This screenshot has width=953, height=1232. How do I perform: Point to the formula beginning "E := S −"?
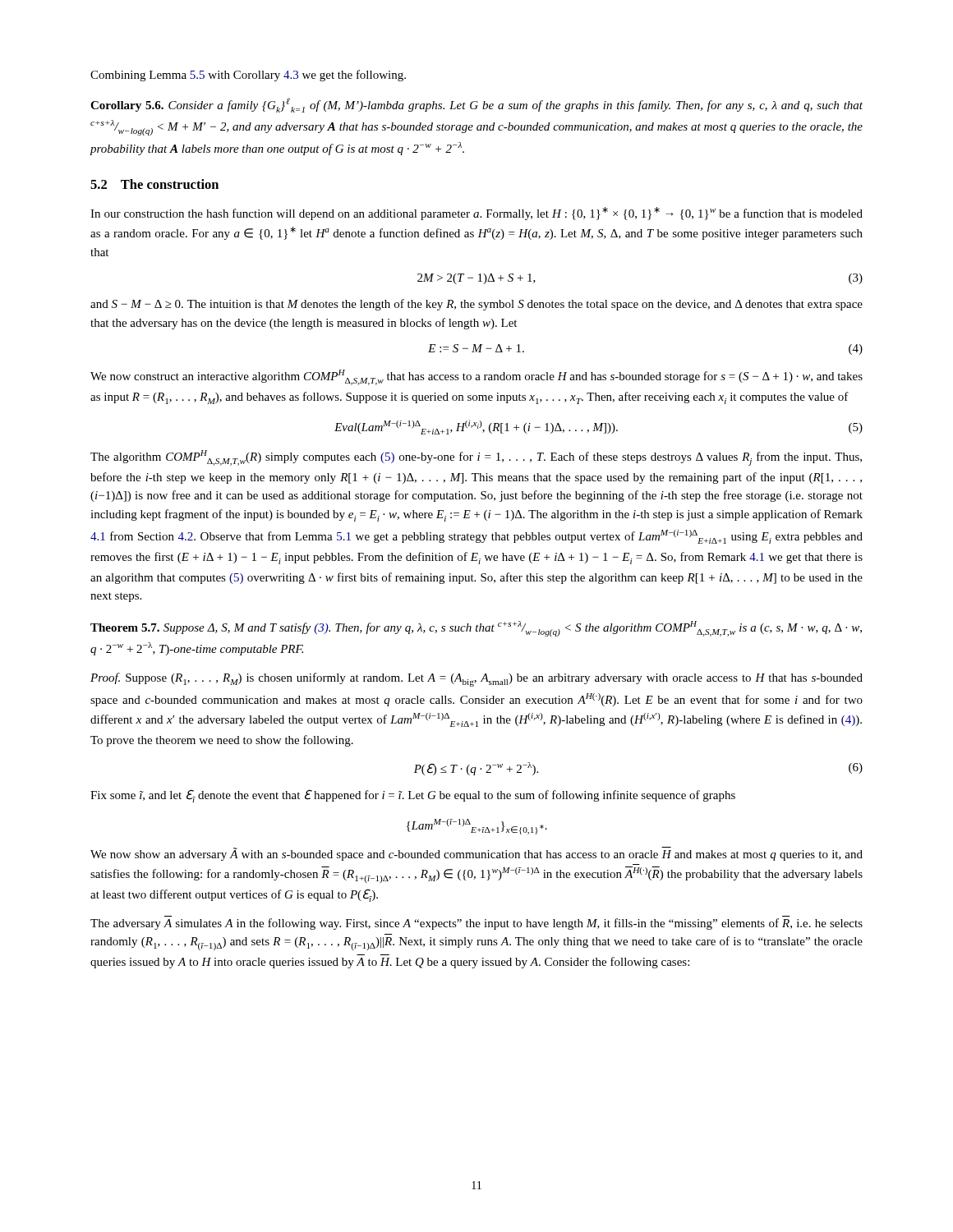tap(476, 349)
